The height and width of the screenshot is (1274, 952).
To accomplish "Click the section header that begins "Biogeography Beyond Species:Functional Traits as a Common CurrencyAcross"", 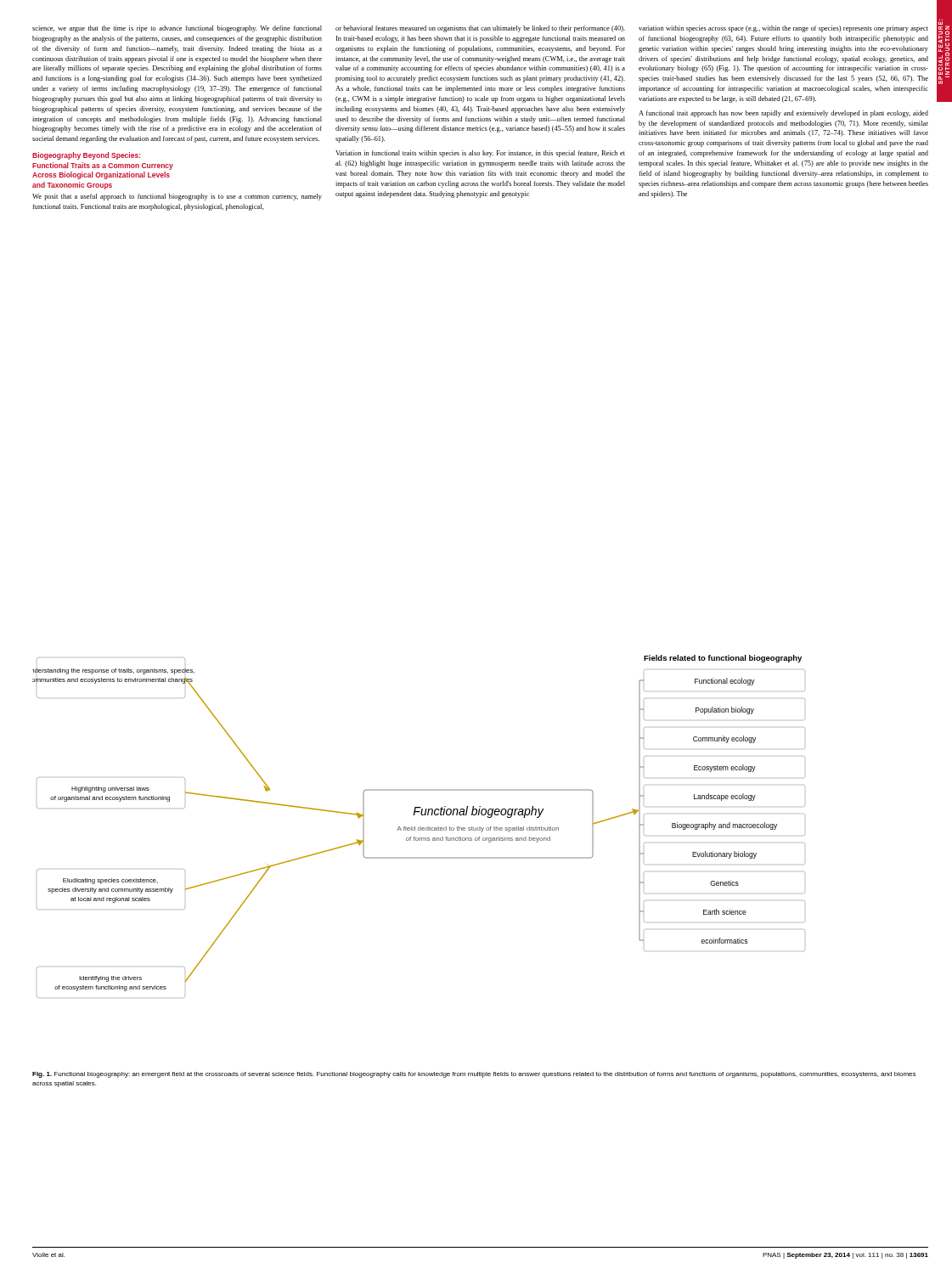I will [x=177, y=171].
